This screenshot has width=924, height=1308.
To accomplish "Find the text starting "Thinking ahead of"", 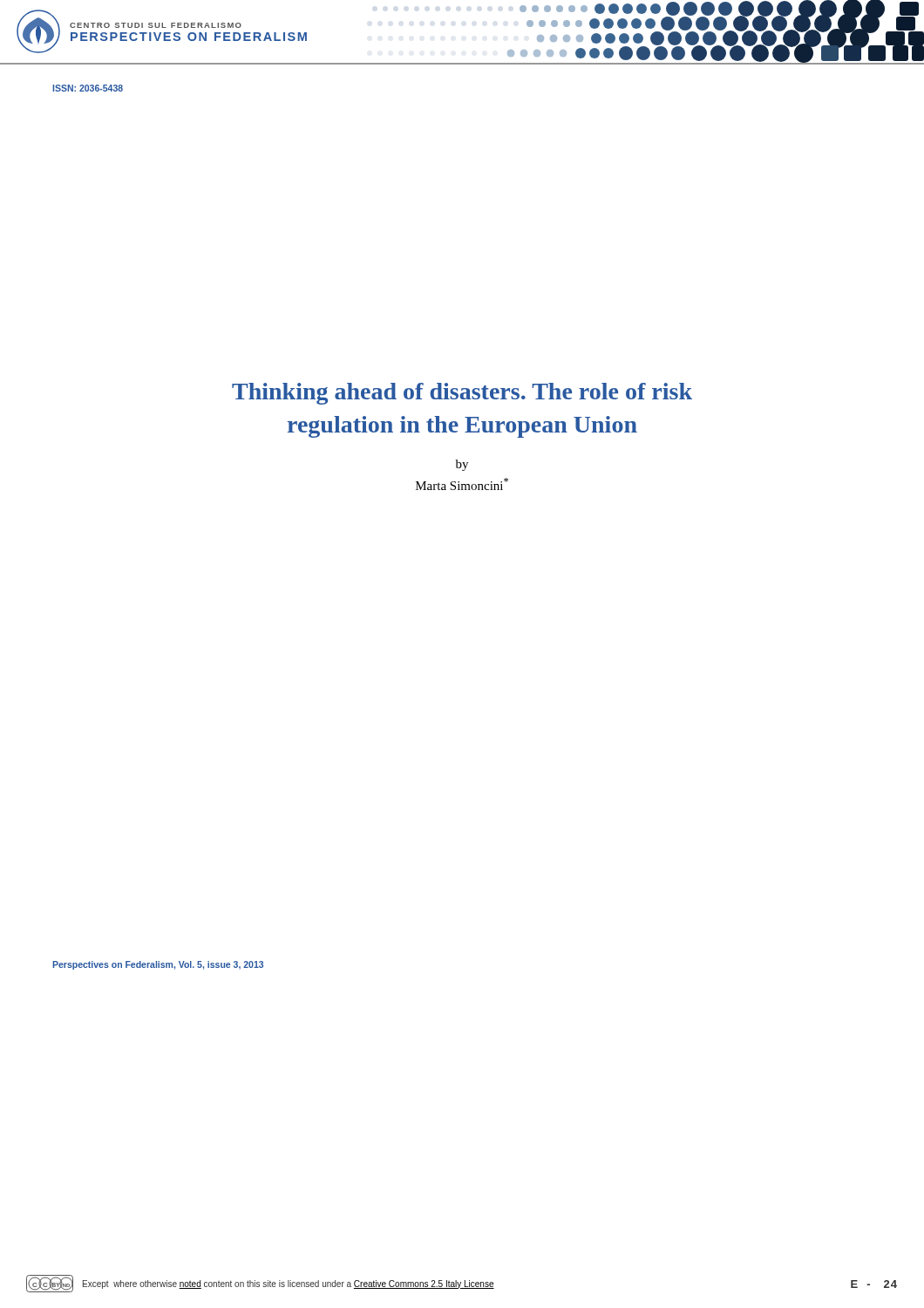I will click(462, 434).
